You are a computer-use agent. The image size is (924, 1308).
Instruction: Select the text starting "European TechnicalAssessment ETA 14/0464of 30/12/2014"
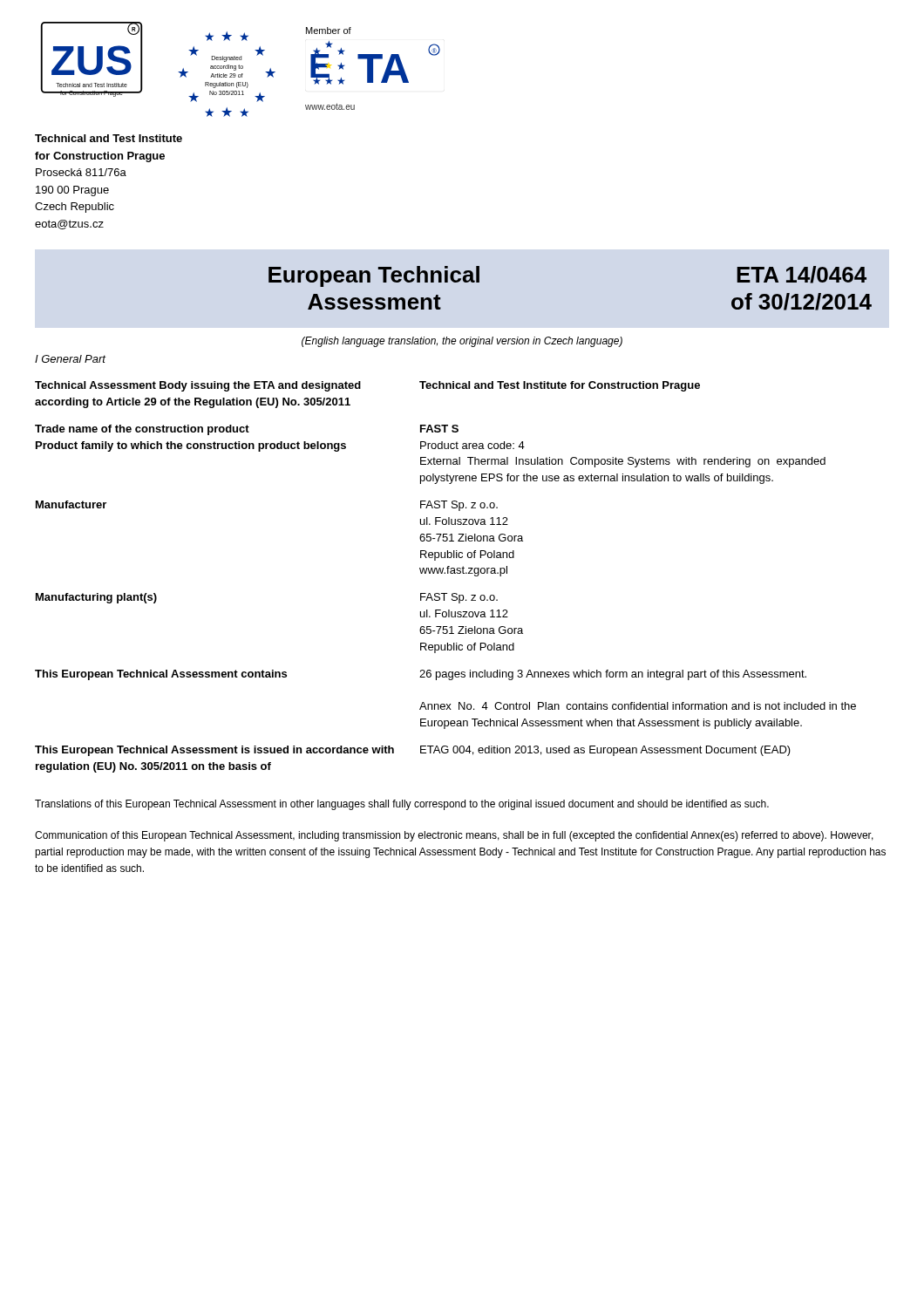[462, 289]
